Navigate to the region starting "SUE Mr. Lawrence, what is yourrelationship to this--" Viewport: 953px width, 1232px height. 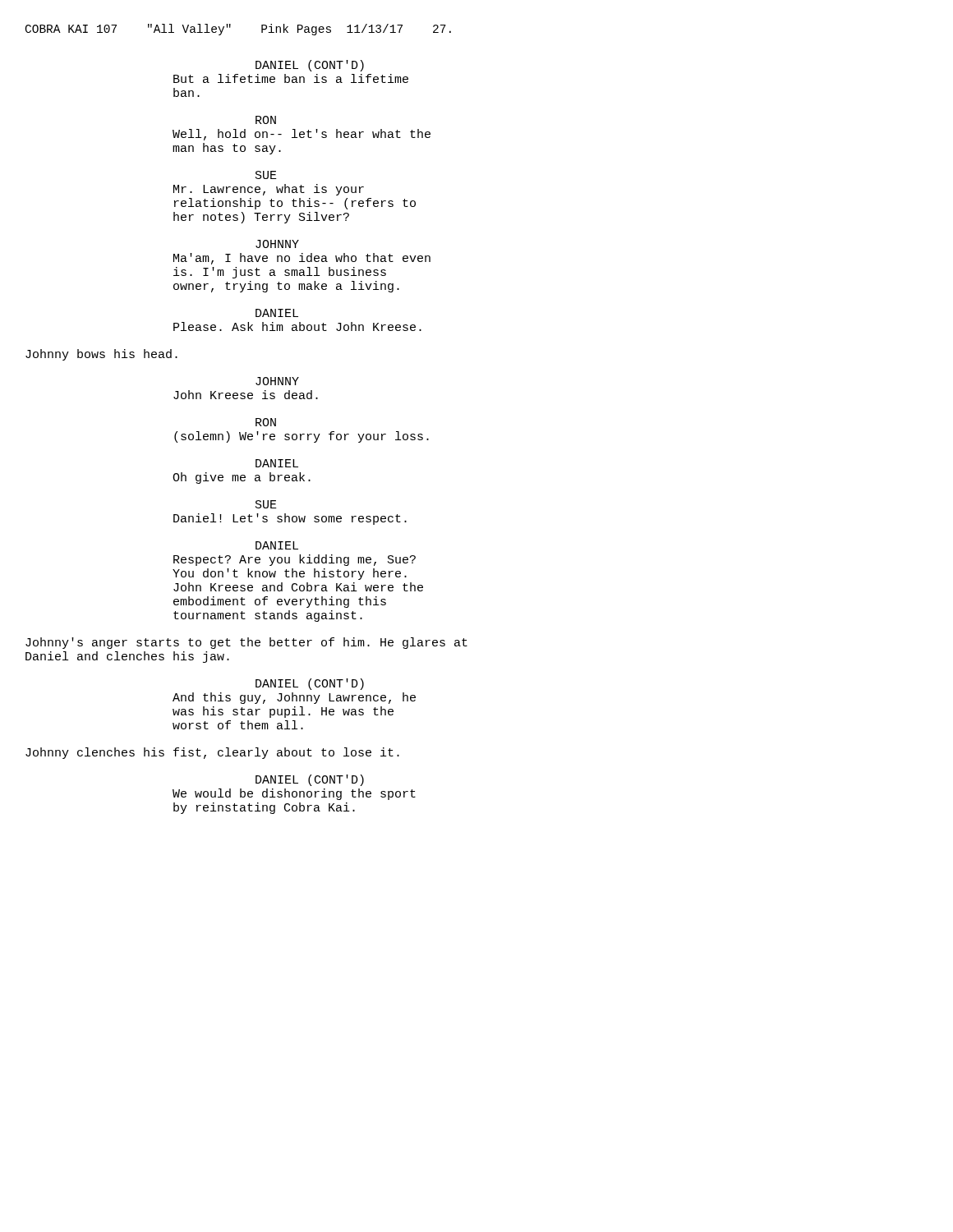[x=266, y=175]
